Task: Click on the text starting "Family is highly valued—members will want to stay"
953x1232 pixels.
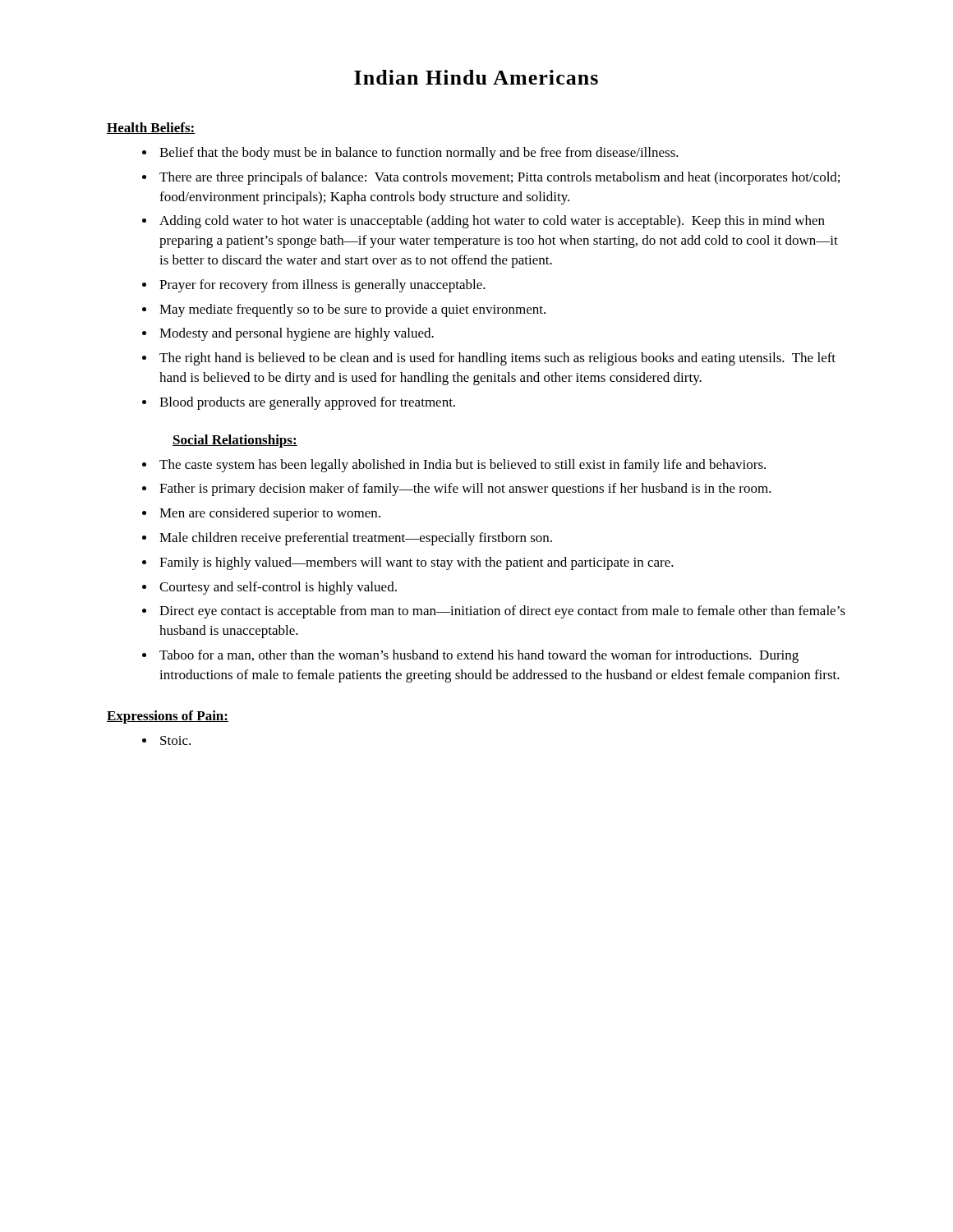Action: (x=501, y=562)
